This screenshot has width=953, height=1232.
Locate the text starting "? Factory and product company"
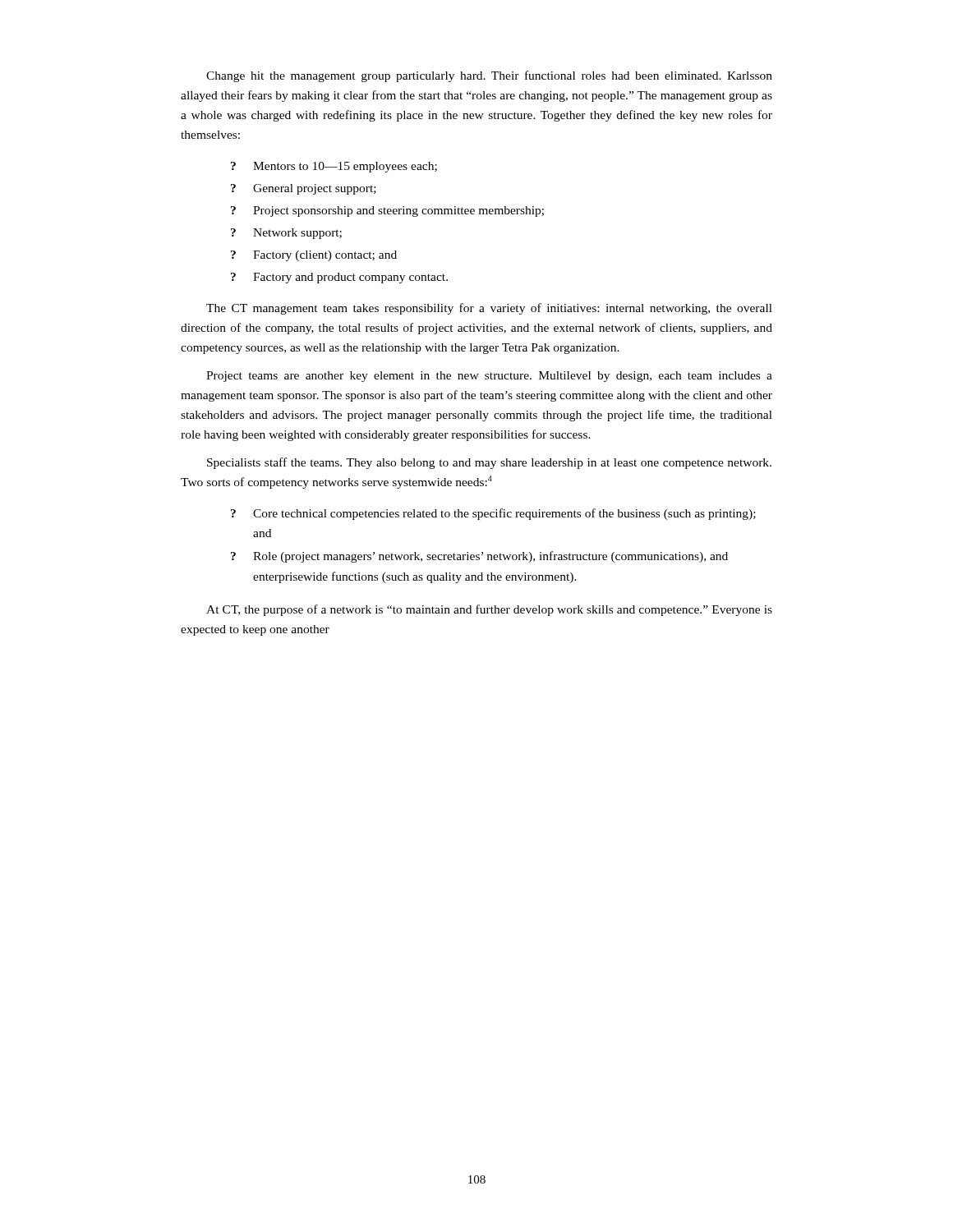(x=339, y=278)
